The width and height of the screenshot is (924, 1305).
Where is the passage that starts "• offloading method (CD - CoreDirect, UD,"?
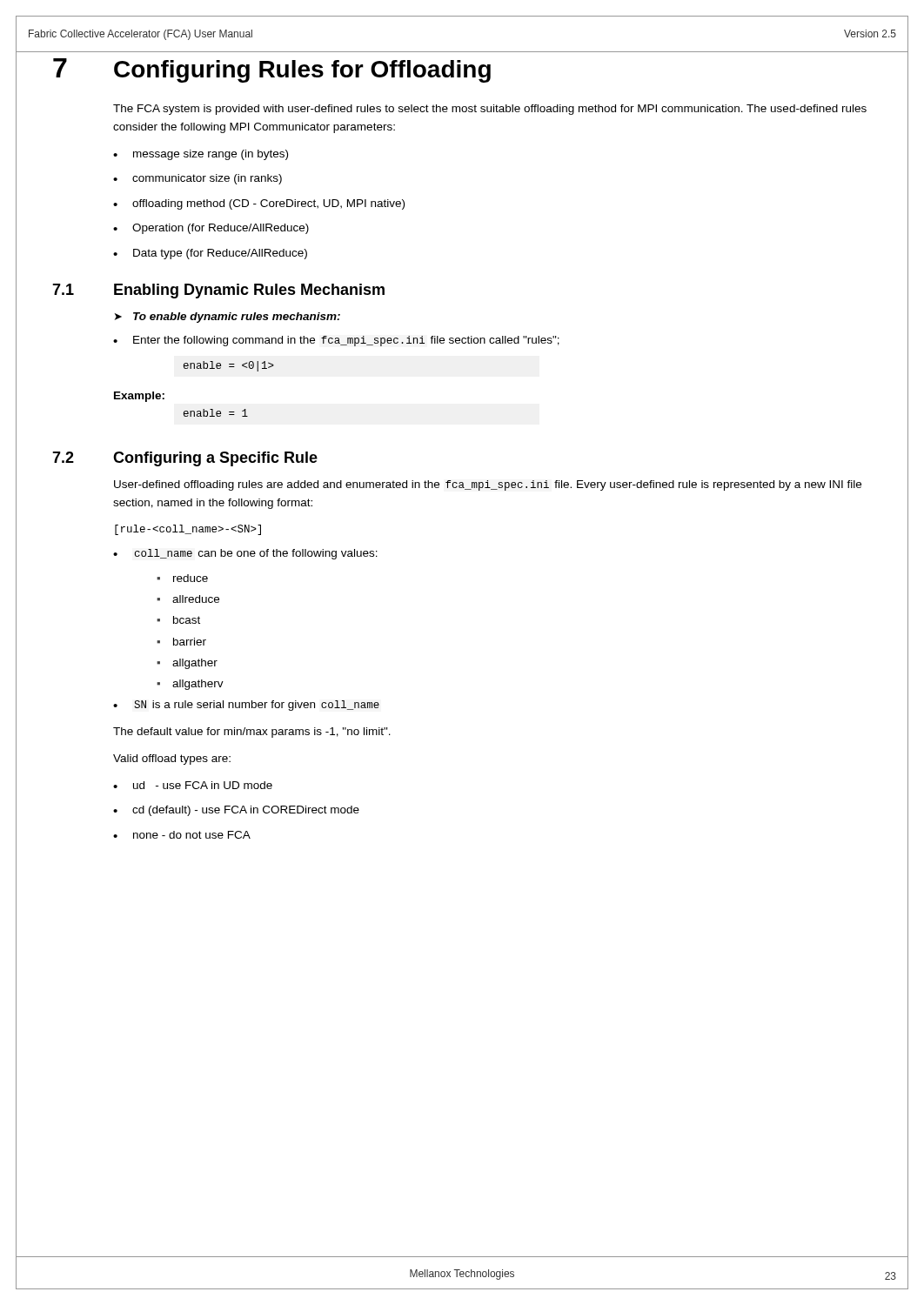click(x=259, y=204)
